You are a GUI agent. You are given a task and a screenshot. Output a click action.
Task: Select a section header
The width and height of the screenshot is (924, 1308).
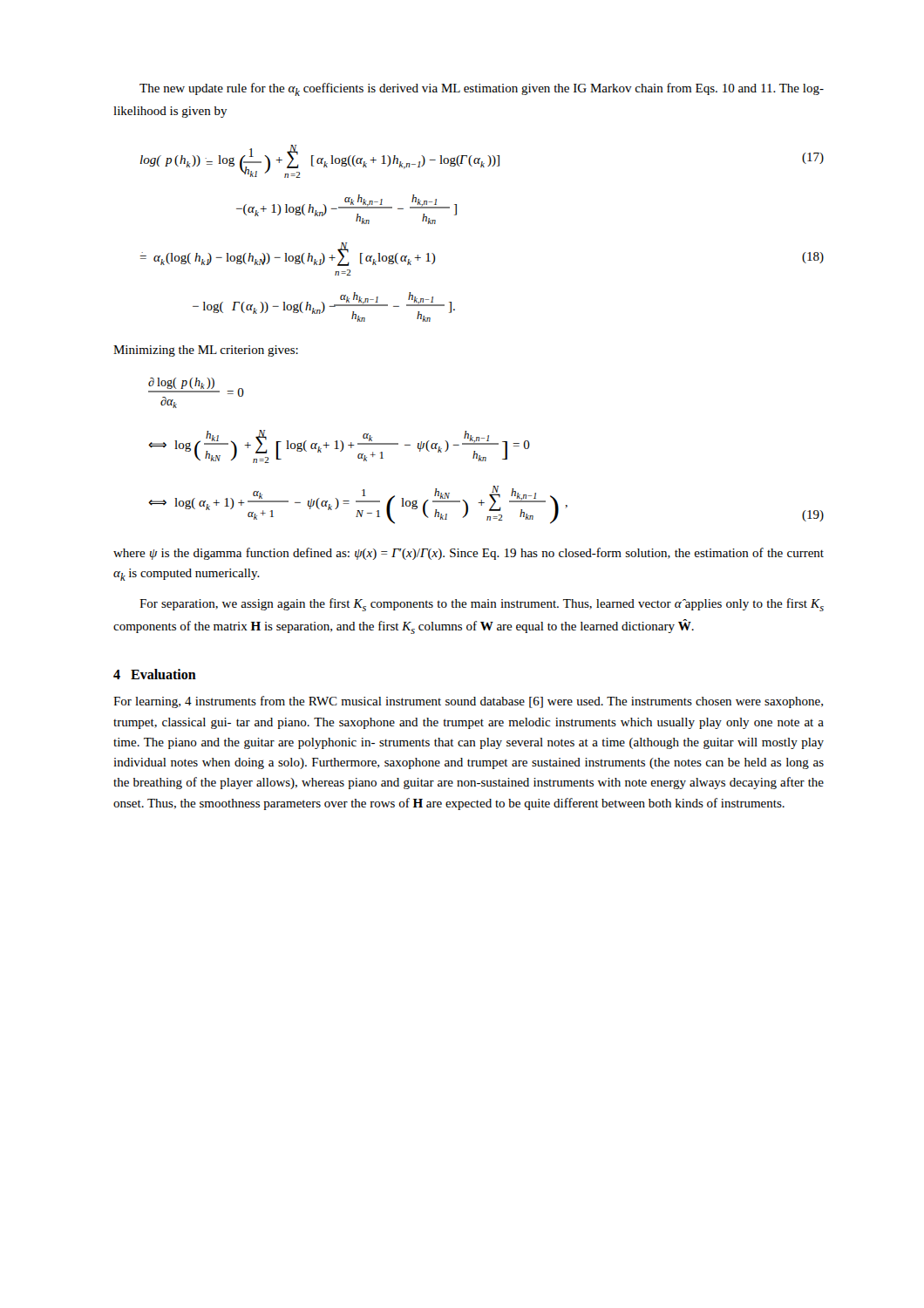pos(155,675)
